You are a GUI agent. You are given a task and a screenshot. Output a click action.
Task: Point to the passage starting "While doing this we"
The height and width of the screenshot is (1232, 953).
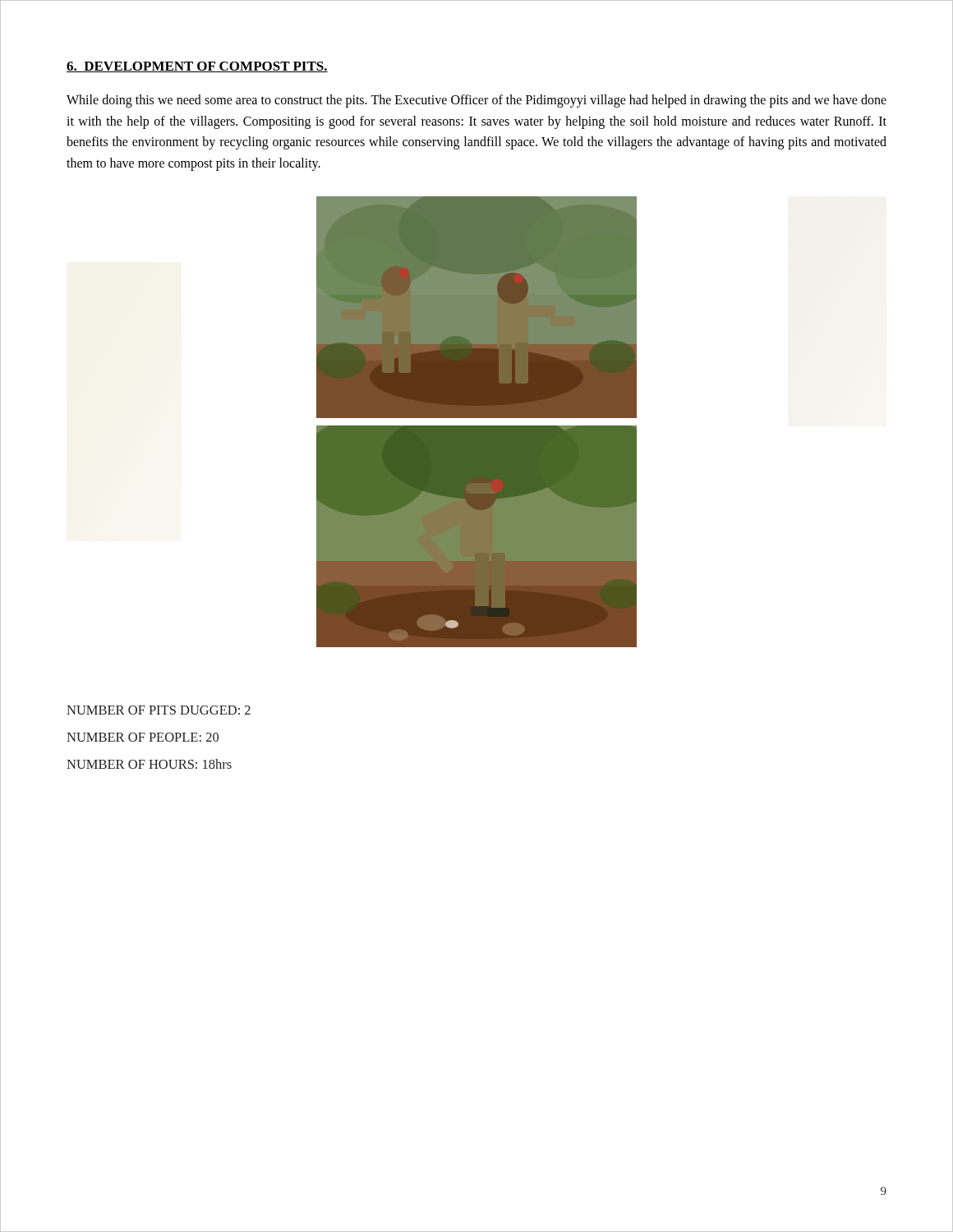click(x=476, y=131)
